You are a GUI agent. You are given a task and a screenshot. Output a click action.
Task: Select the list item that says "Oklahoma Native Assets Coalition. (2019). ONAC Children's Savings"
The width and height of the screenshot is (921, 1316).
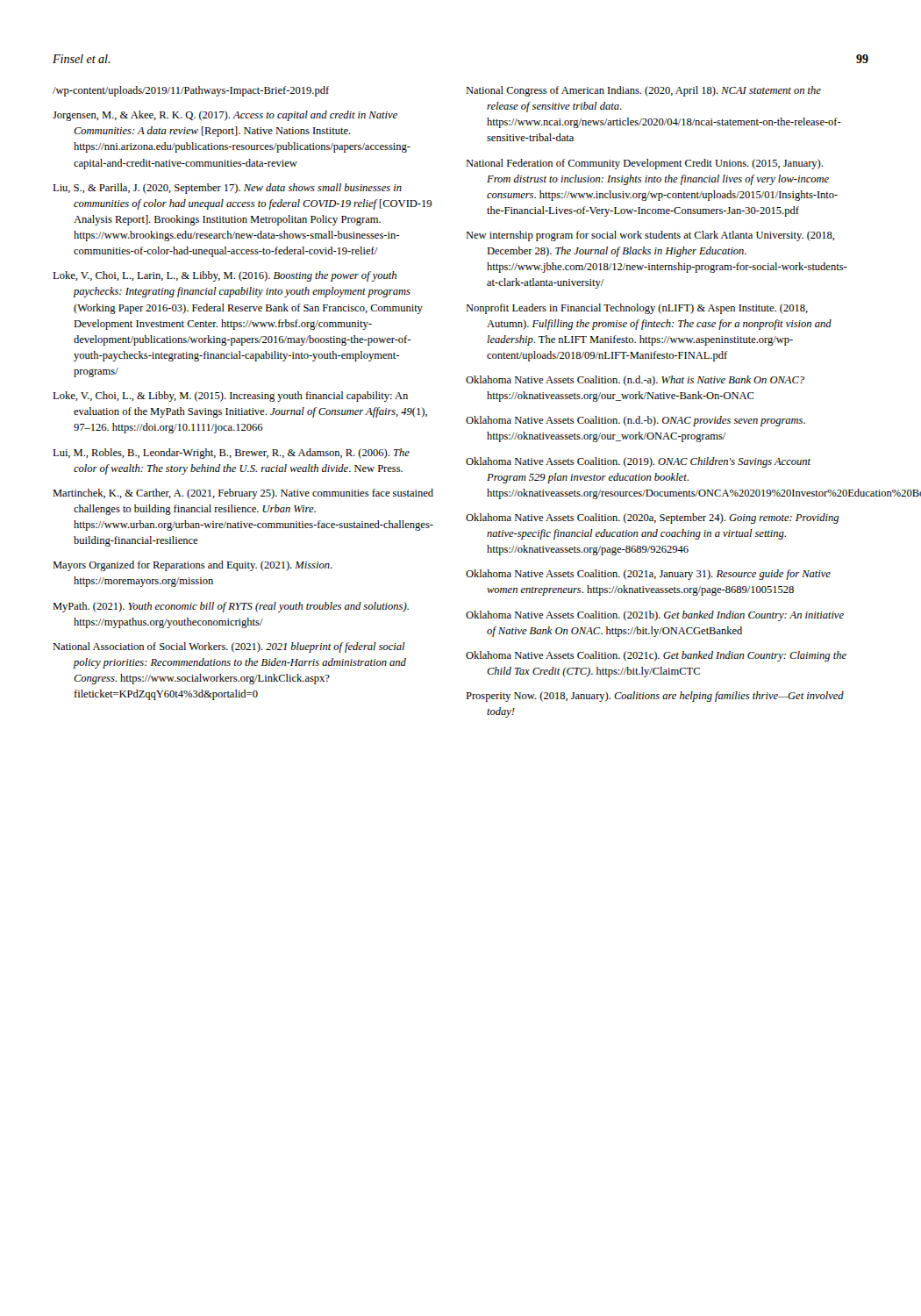tap(657, 477)
